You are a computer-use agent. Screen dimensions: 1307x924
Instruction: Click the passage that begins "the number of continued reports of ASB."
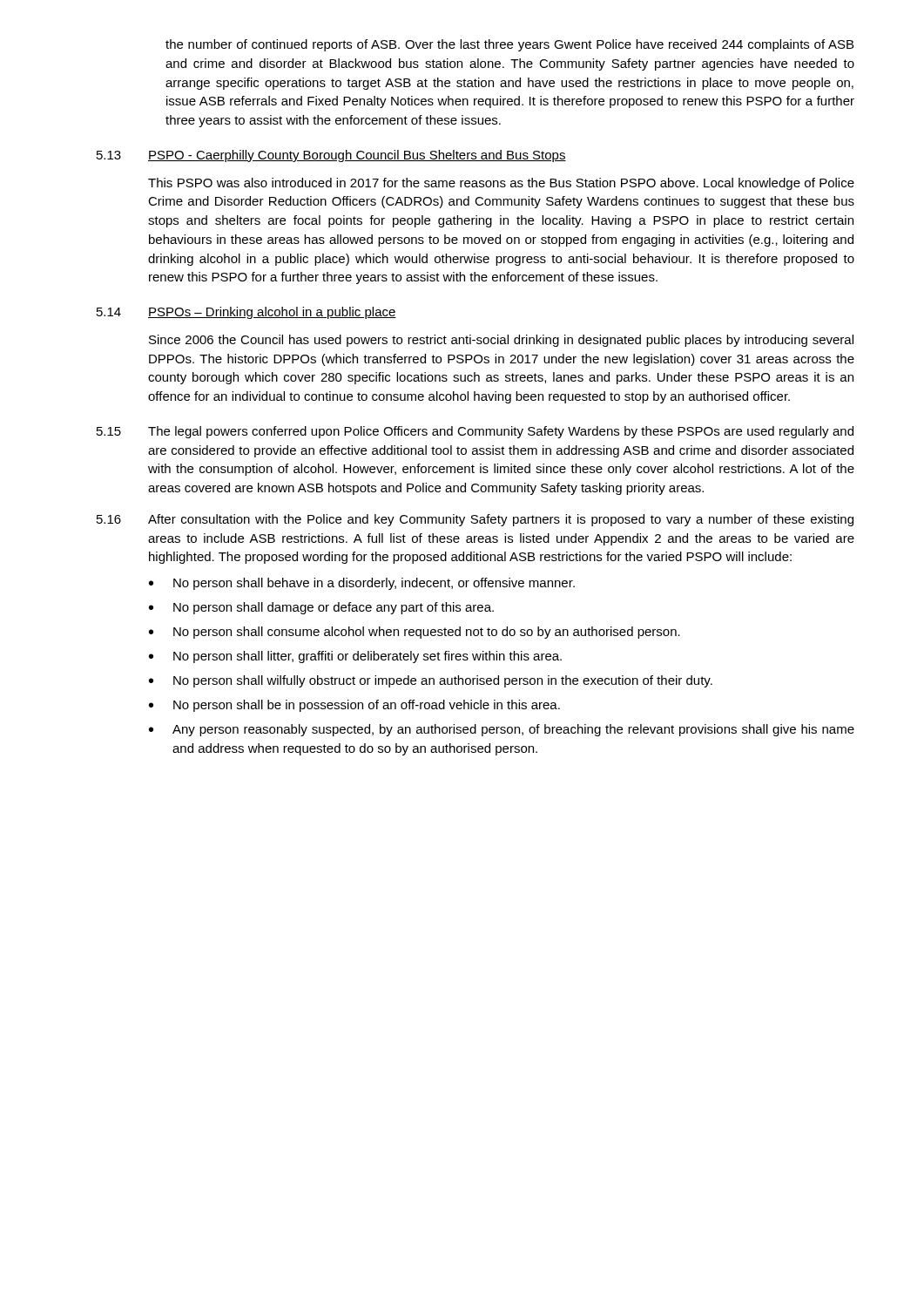coord(510,82)
